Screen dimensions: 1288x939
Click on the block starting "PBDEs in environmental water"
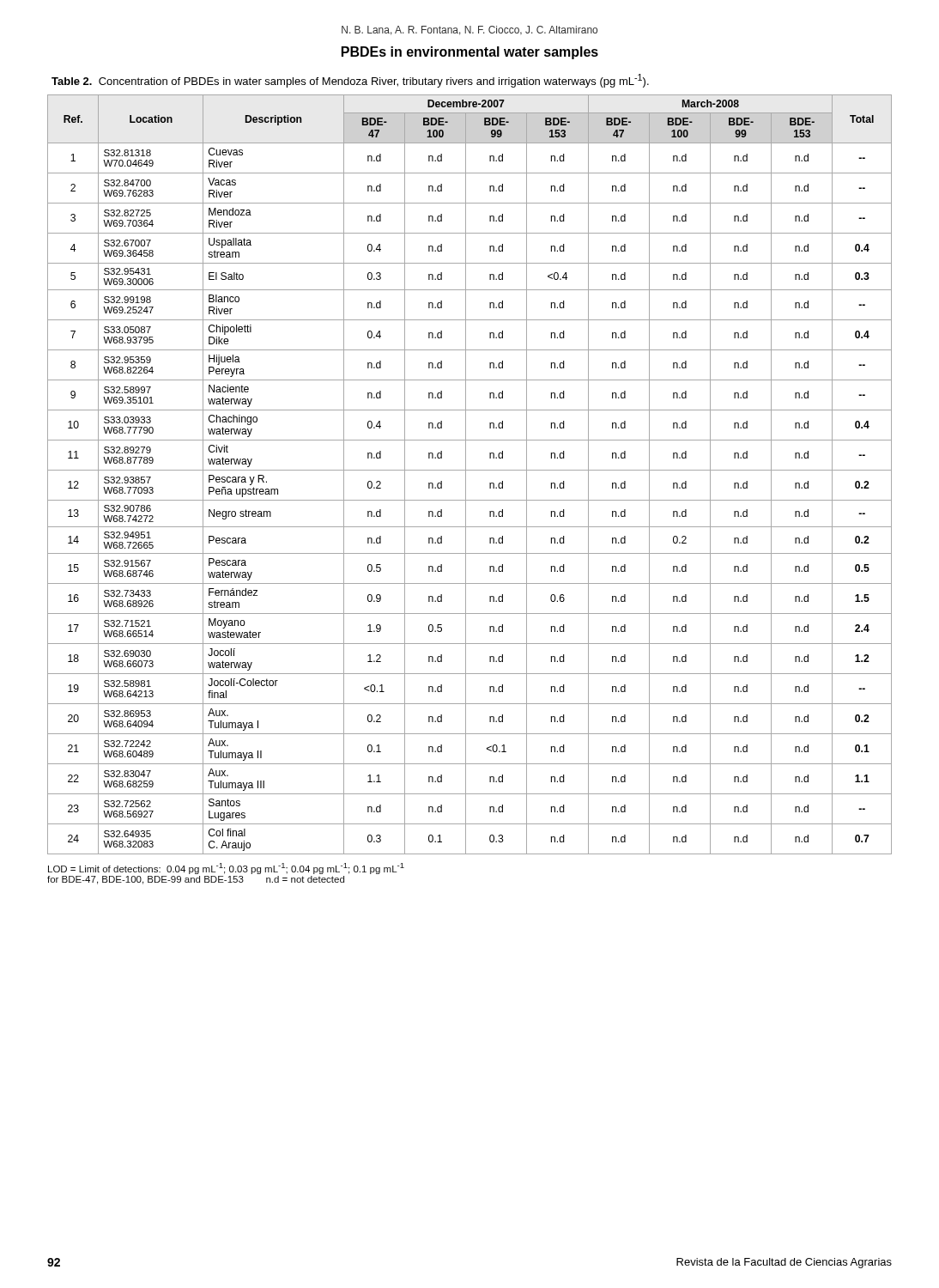470,52
